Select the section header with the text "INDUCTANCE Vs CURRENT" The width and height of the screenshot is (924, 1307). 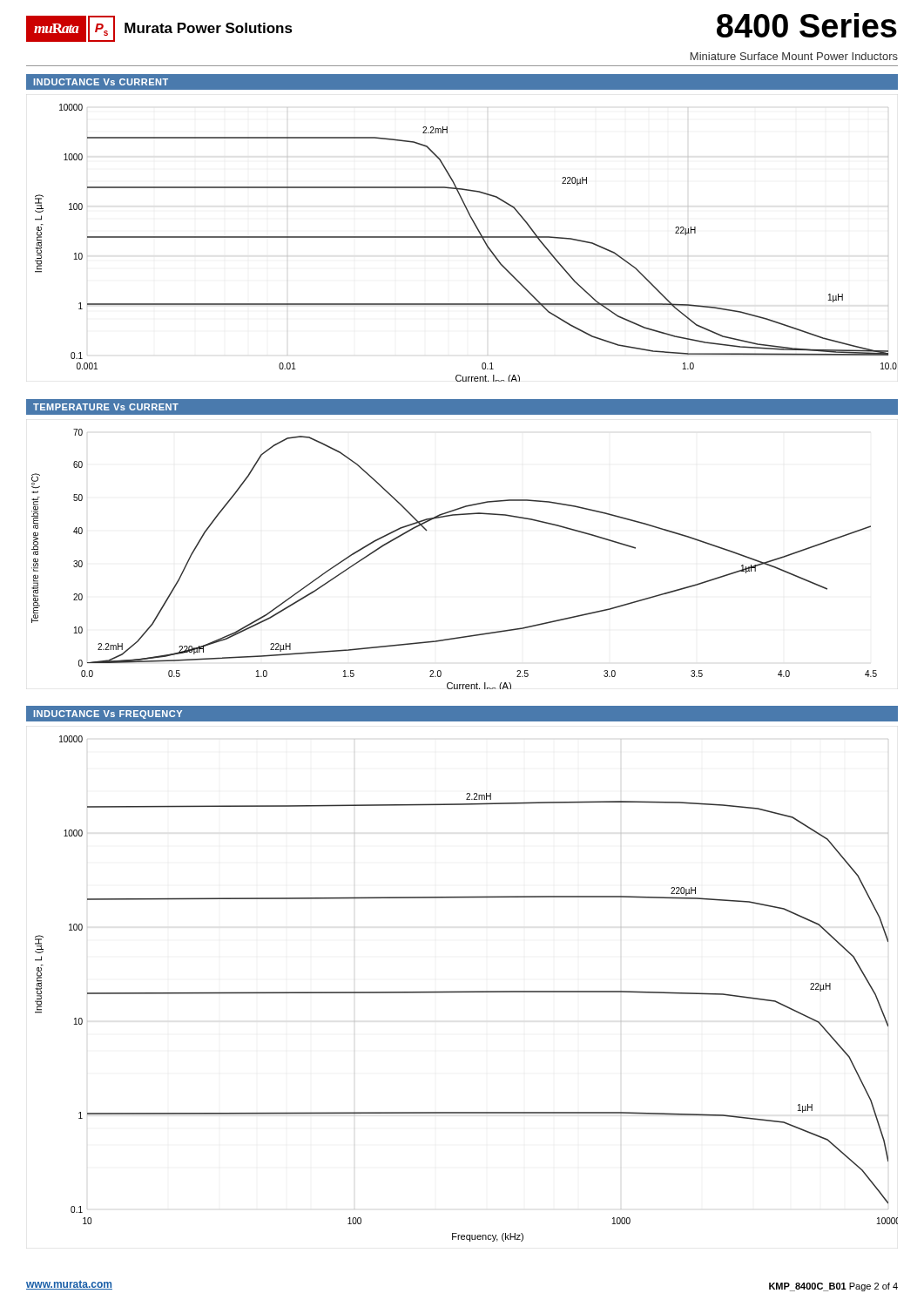click(x=462, y=82)
